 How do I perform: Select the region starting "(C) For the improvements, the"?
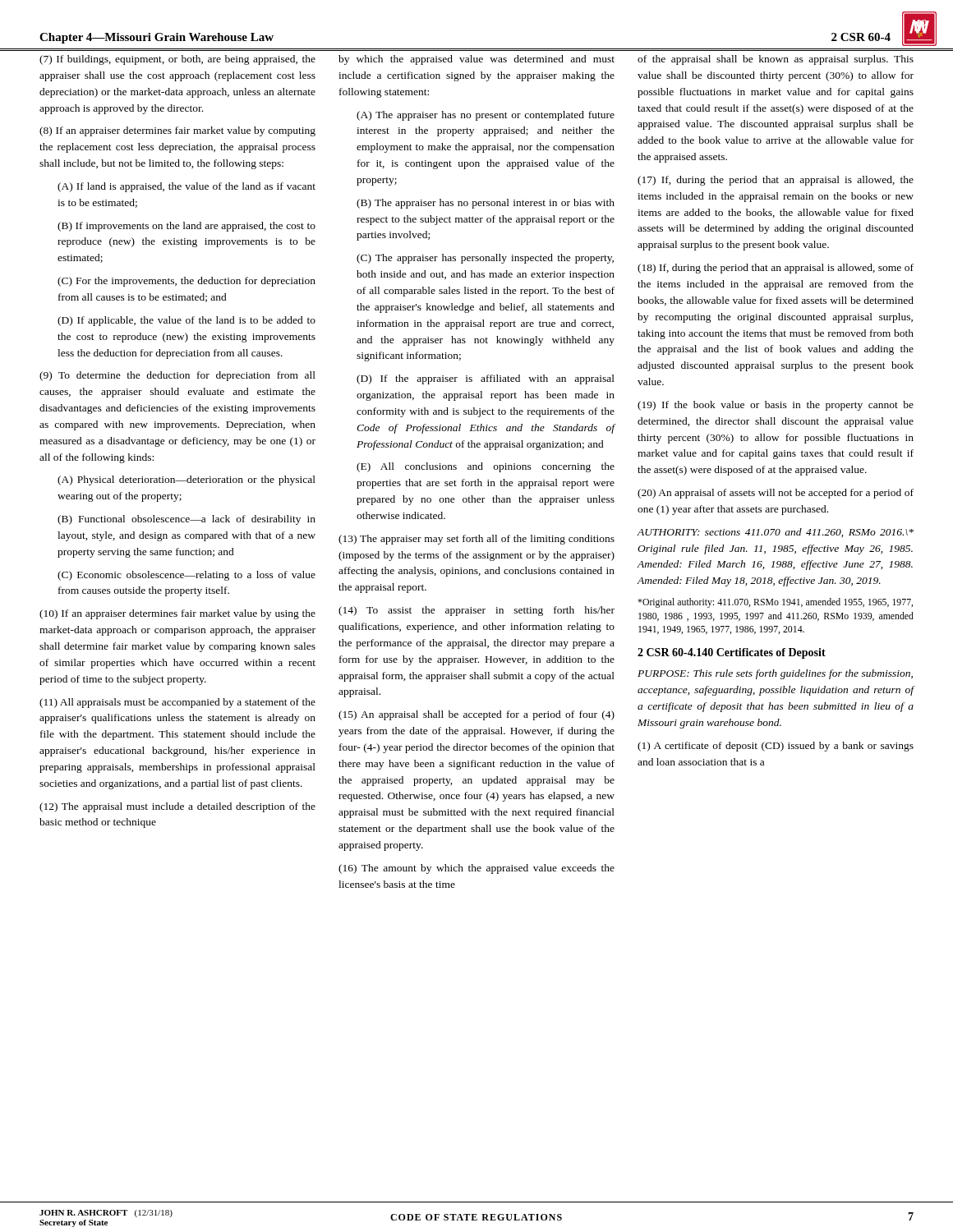pos(186,289)
